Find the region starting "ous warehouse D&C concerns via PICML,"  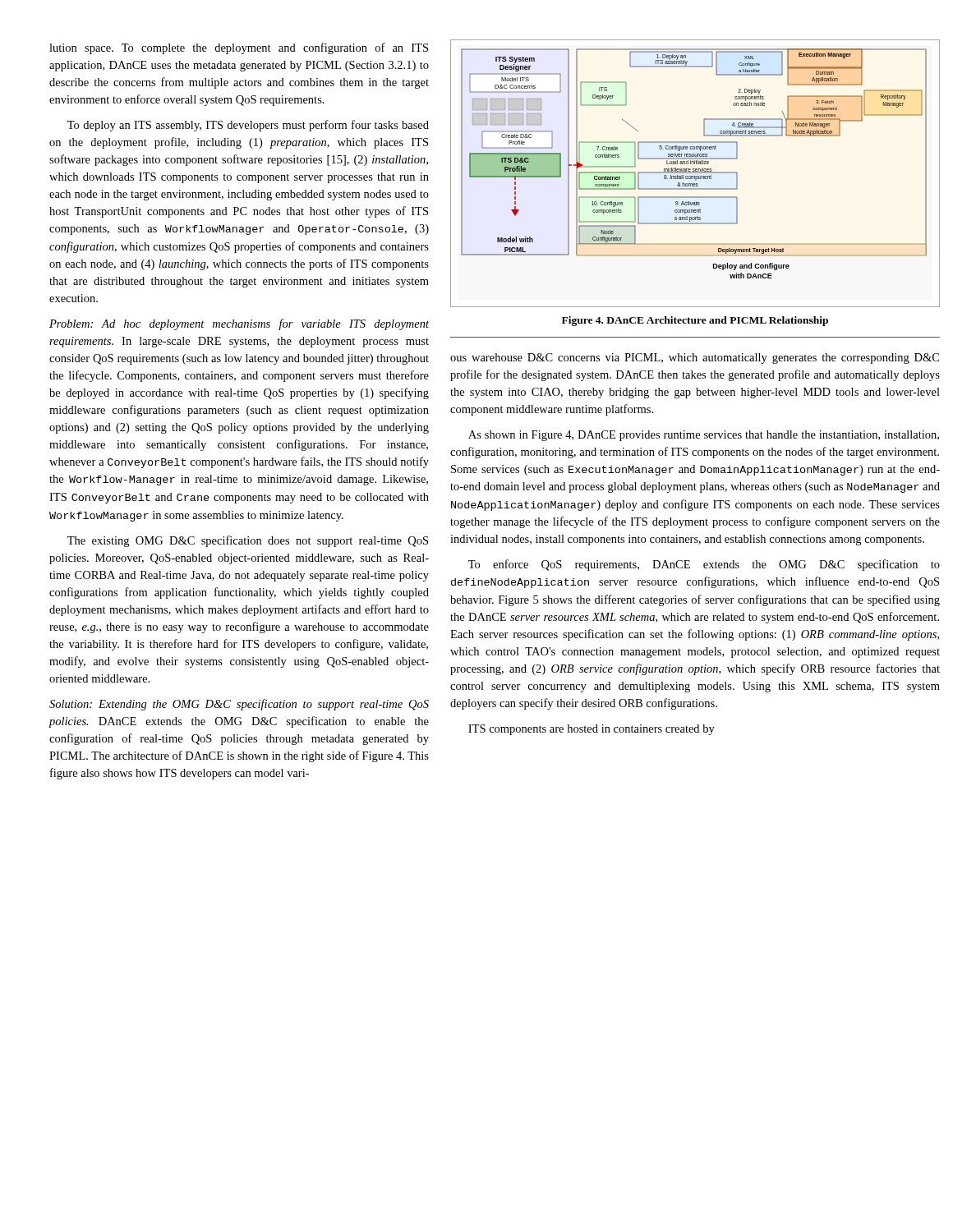[695, 543]
